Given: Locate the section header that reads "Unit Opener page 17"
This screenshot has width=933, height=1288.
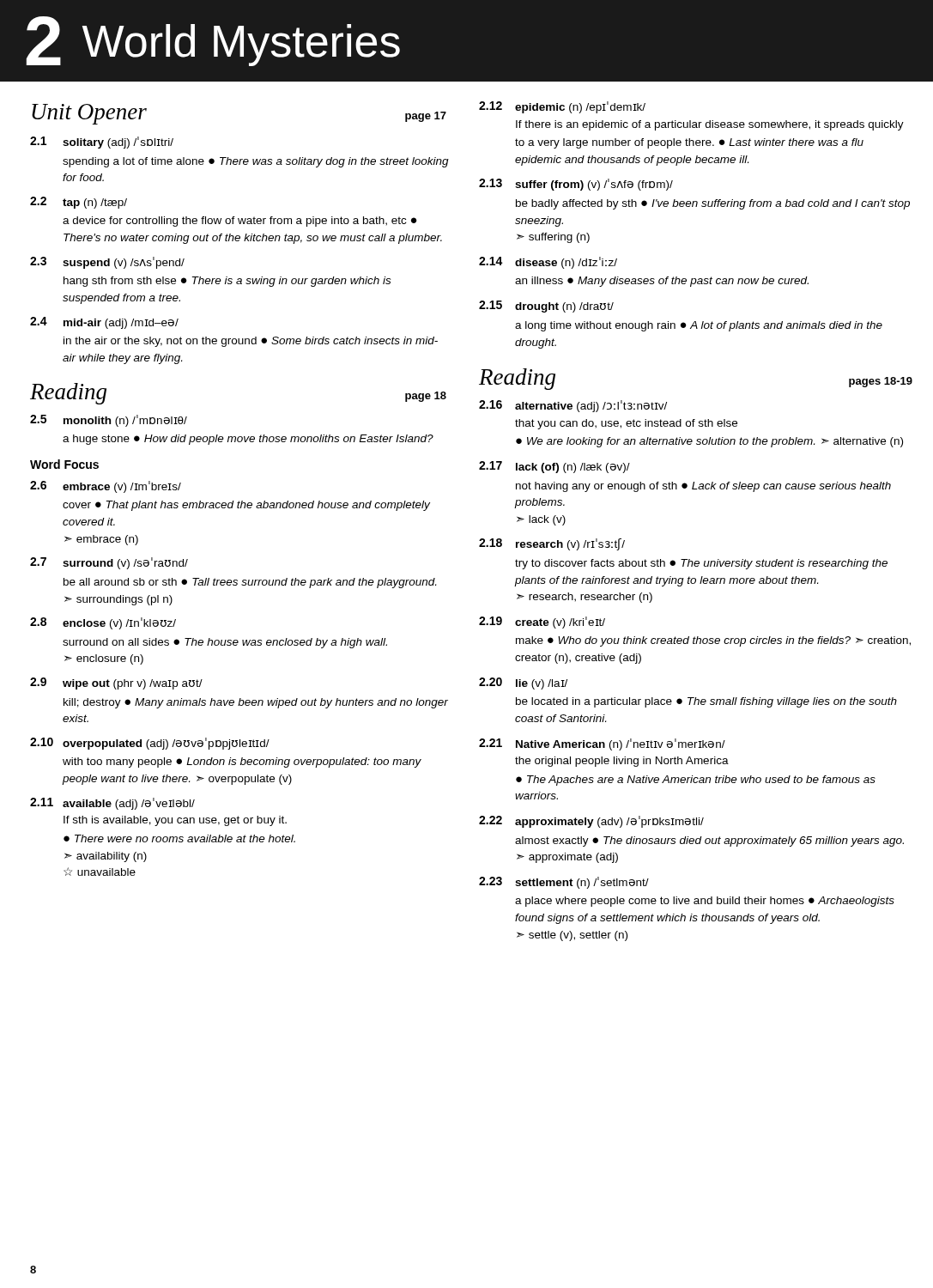Looking at the screenshot, I should (x=91, y=114).
